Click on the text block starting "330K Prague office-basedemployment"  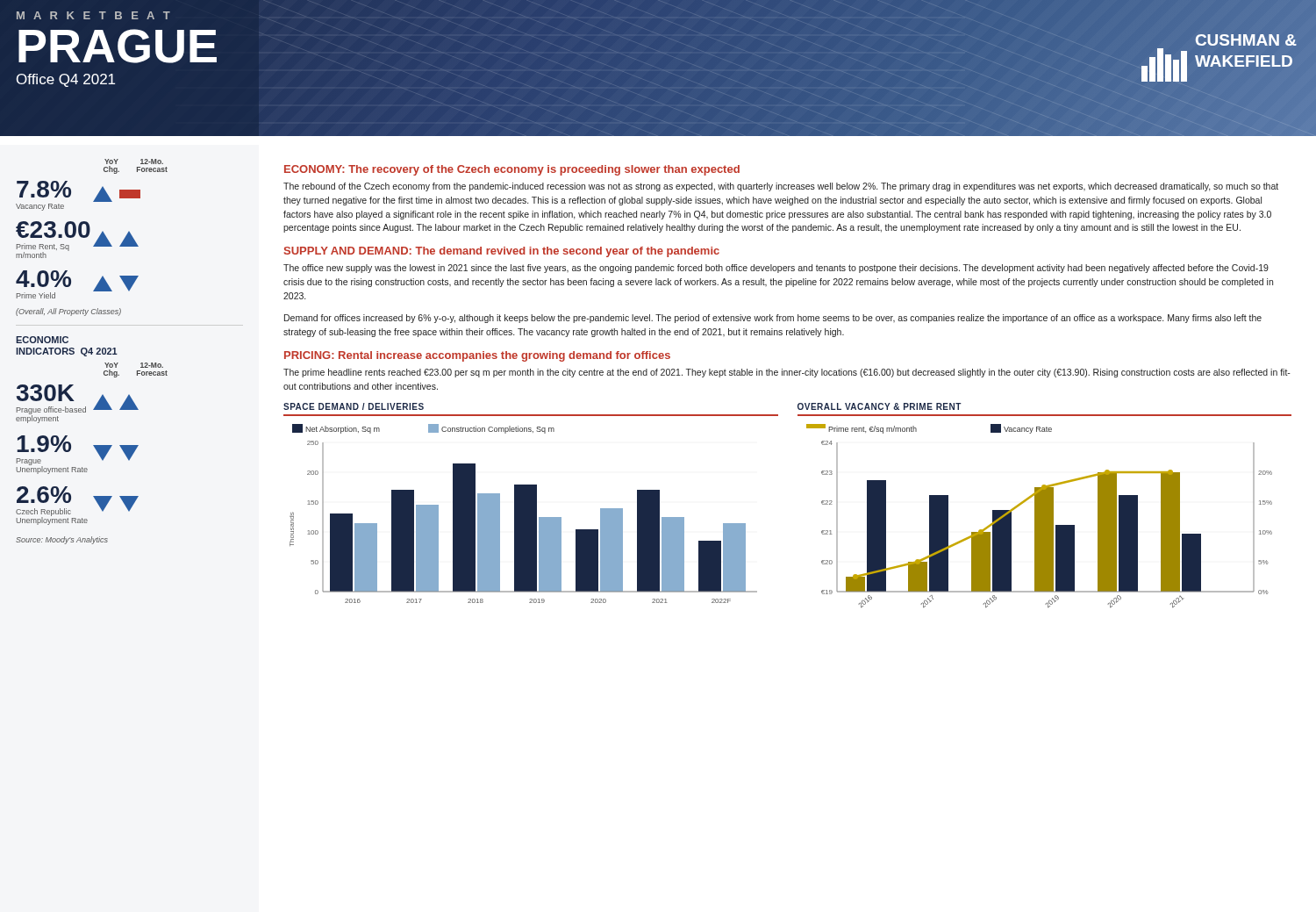point(77,402)
